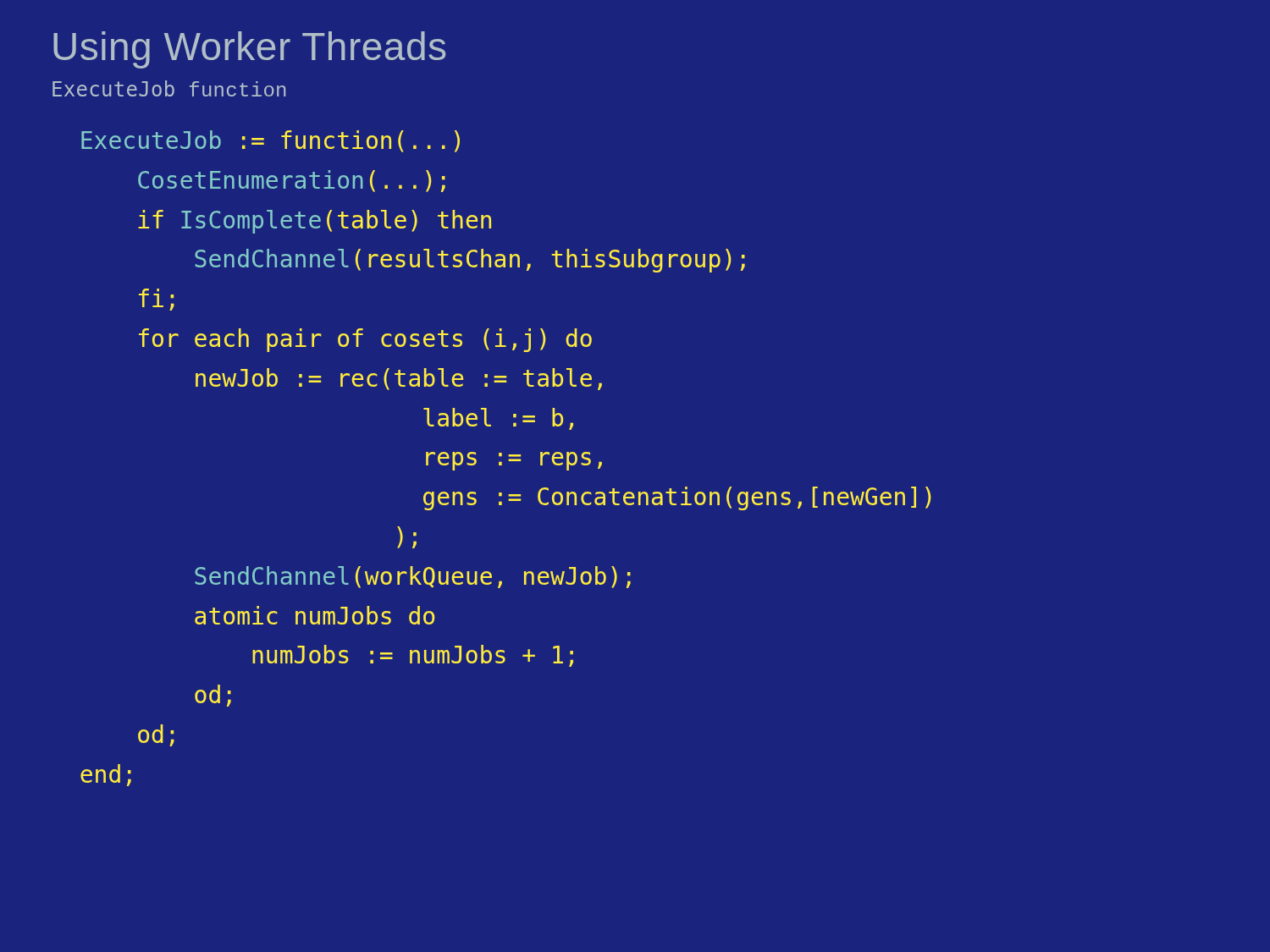Click on the region starting "ExecuteJob function"
Screen dimensions: 952x1270
tap(169, 90)
